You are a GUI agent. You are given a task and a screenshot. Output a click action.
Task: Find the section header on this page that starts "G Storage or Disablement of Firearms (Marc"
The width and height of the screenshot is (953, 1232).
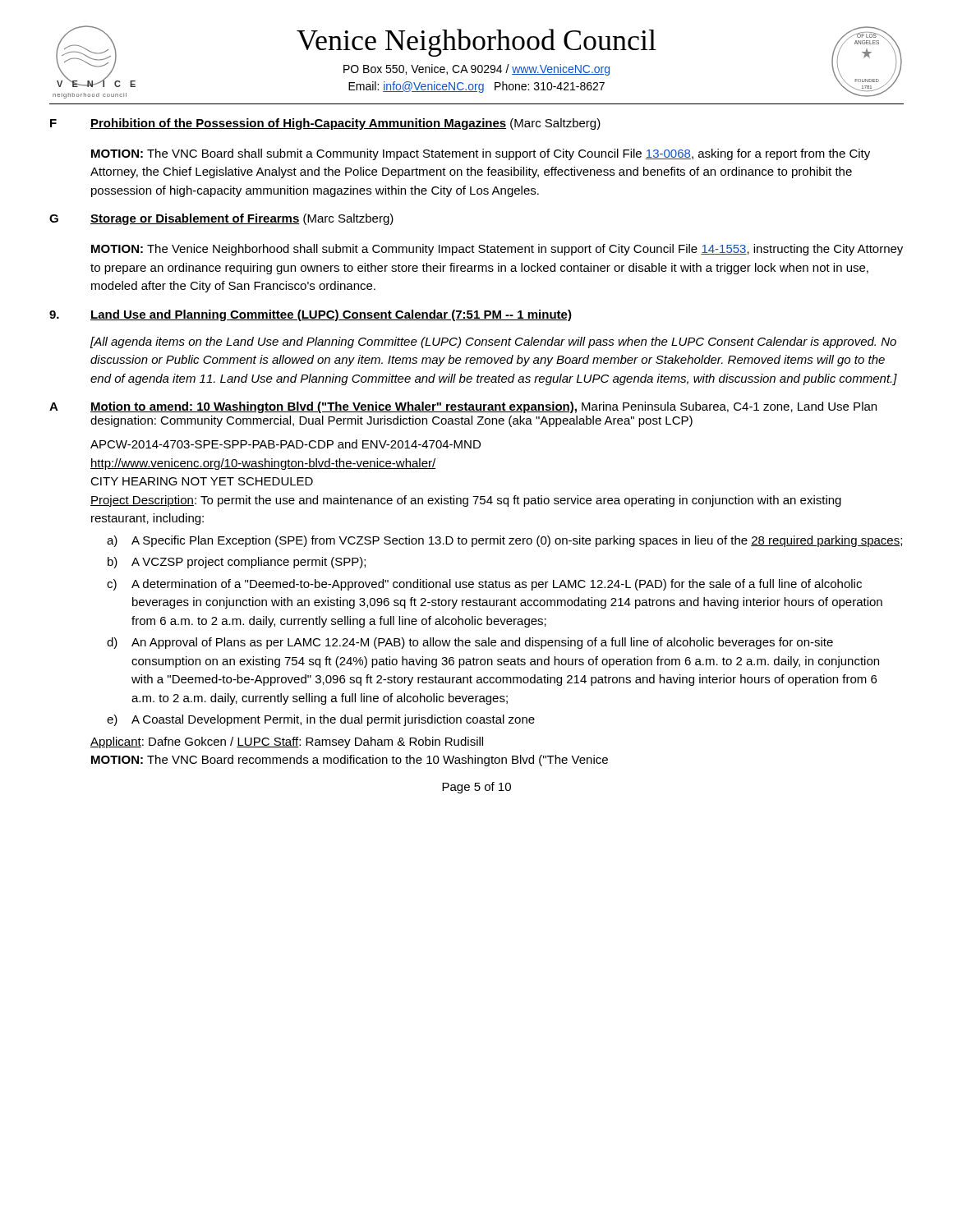(221, 219)
